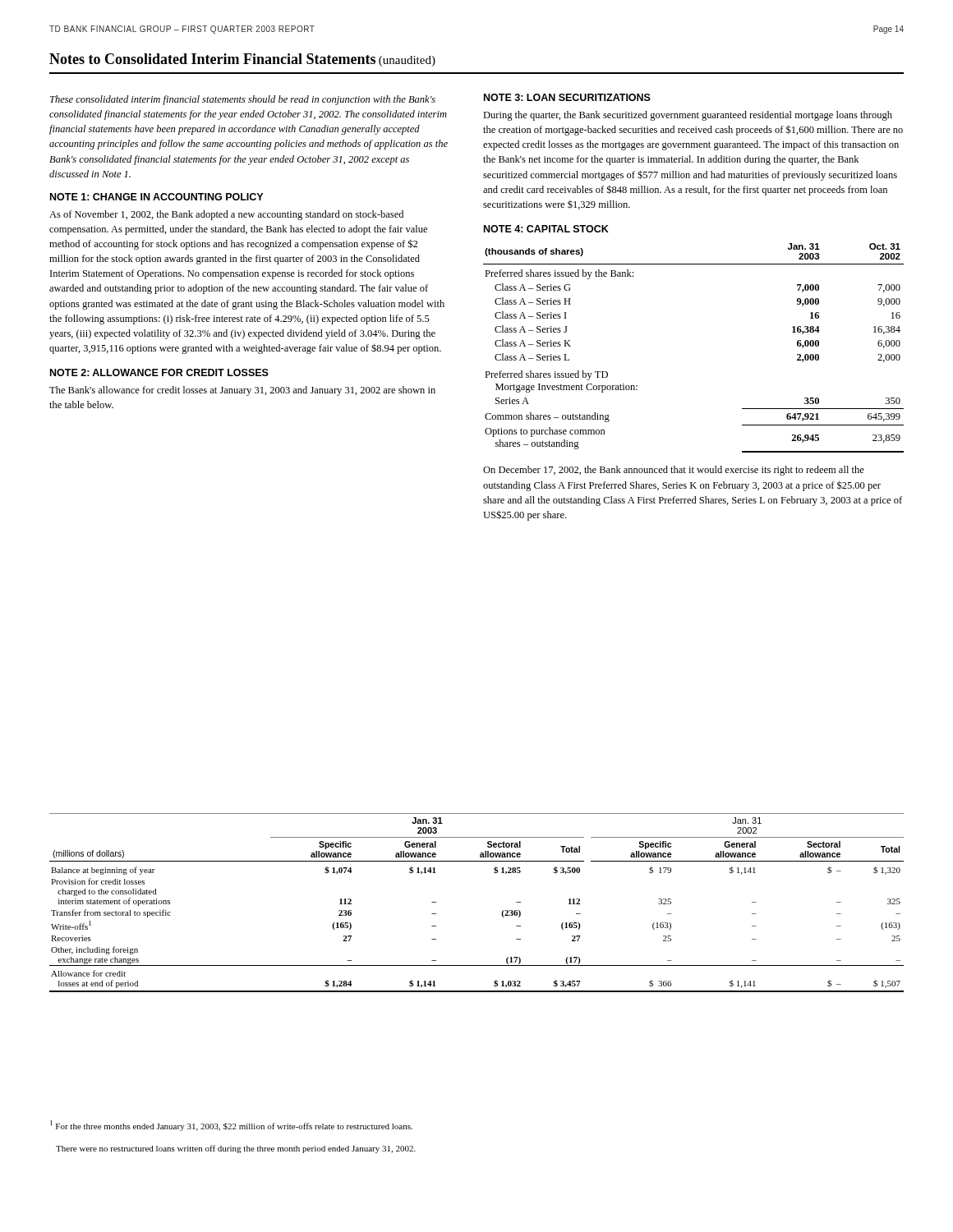The image size is (953, 1232).
Task: Find the table that mentions "$ 1,507"
Action: [x=476, y=903]
